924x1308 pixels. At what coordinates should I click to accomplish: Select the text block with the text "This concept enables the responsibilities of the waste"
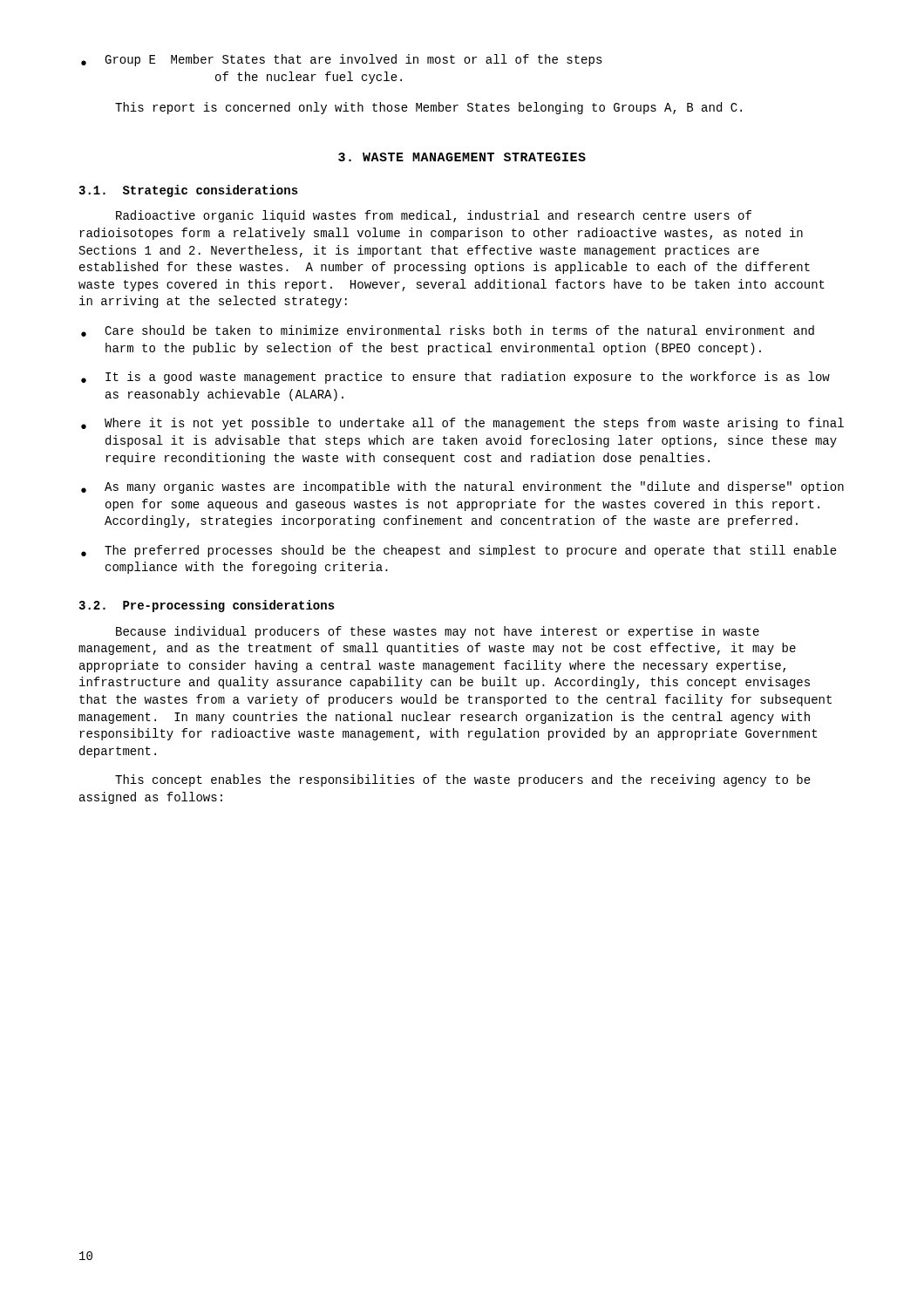pyautogui.click(x=445, y=789)
